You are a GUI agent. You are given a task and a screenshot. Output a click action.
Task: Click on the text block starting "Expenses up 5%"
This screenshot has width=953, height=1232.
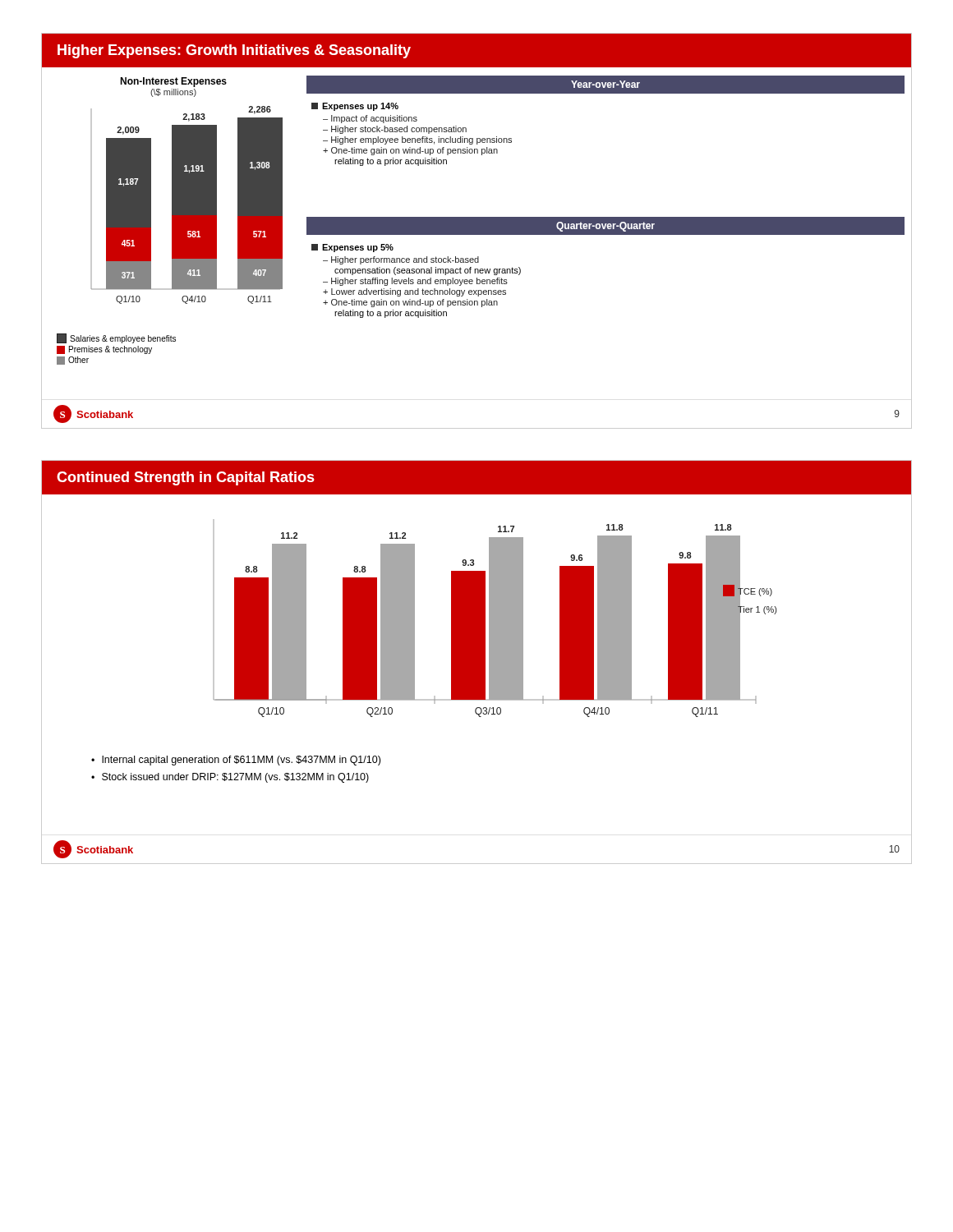point(352,247)
